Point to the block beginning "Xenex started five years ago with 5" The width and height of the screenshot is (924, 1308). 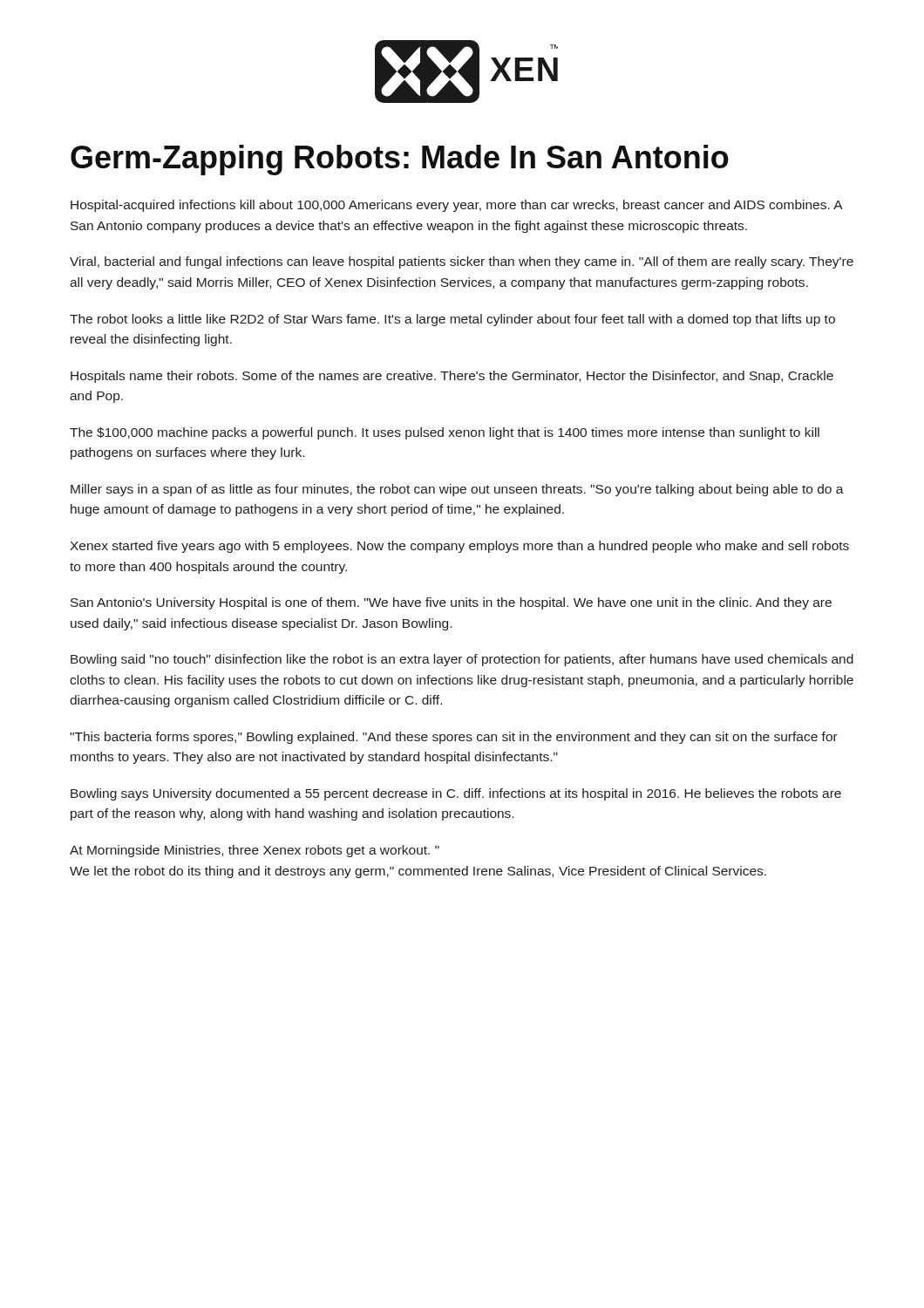460,556
